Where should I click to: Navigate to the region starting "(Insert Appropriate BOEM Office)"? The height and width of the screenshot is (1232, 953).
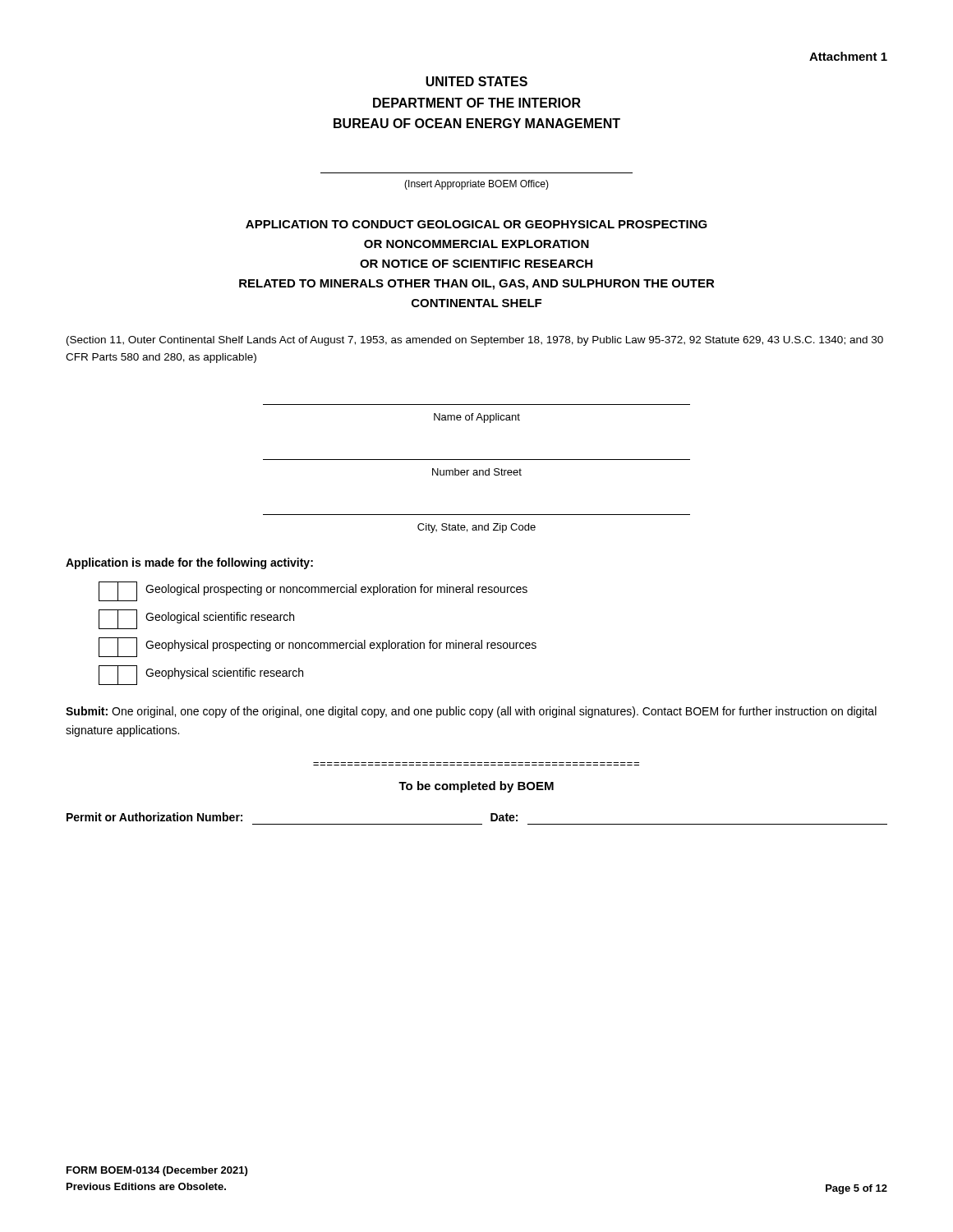pos(476,184)
